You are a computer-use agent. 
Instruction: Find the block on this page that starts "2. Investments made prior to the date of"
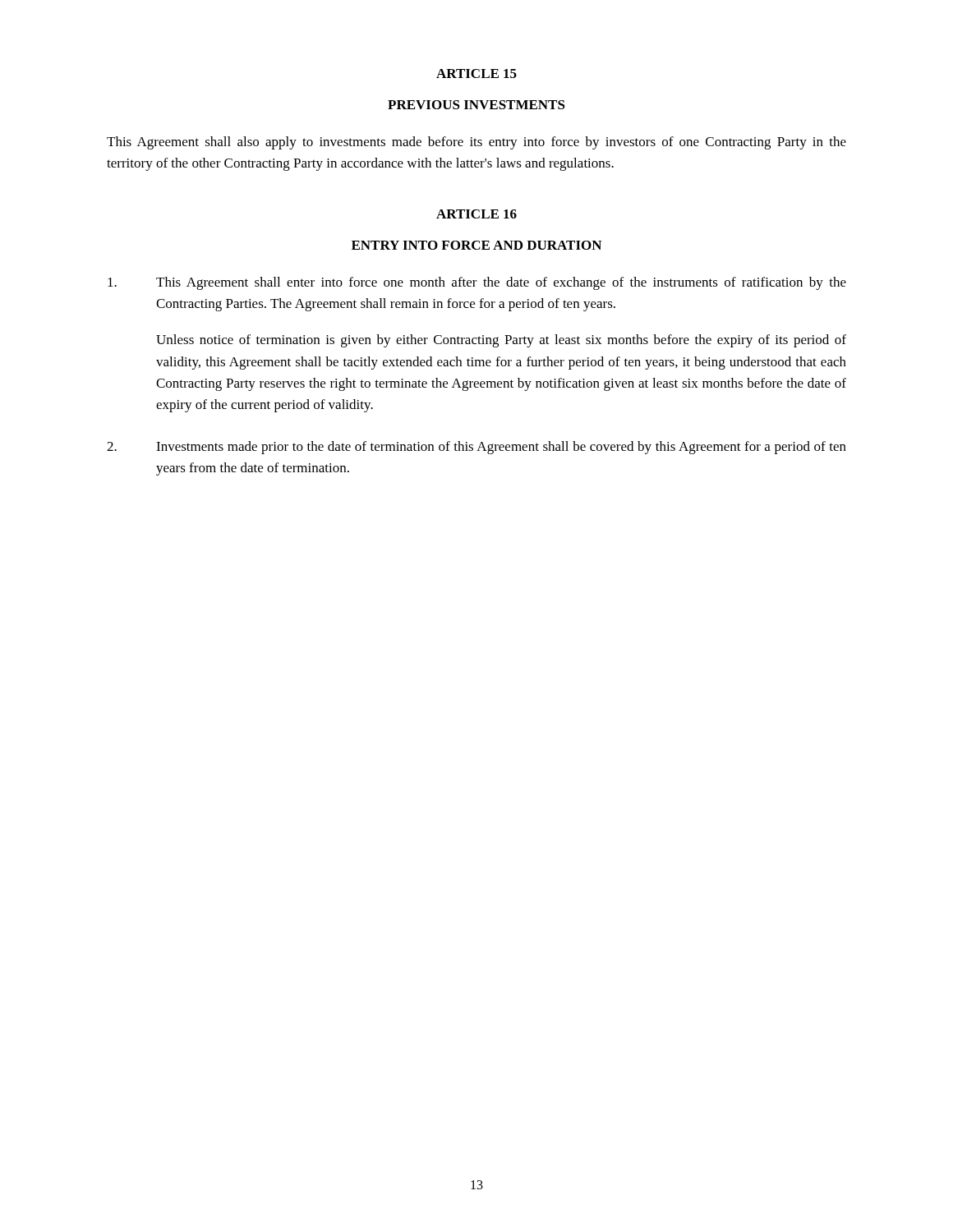[x=476, y=458]
